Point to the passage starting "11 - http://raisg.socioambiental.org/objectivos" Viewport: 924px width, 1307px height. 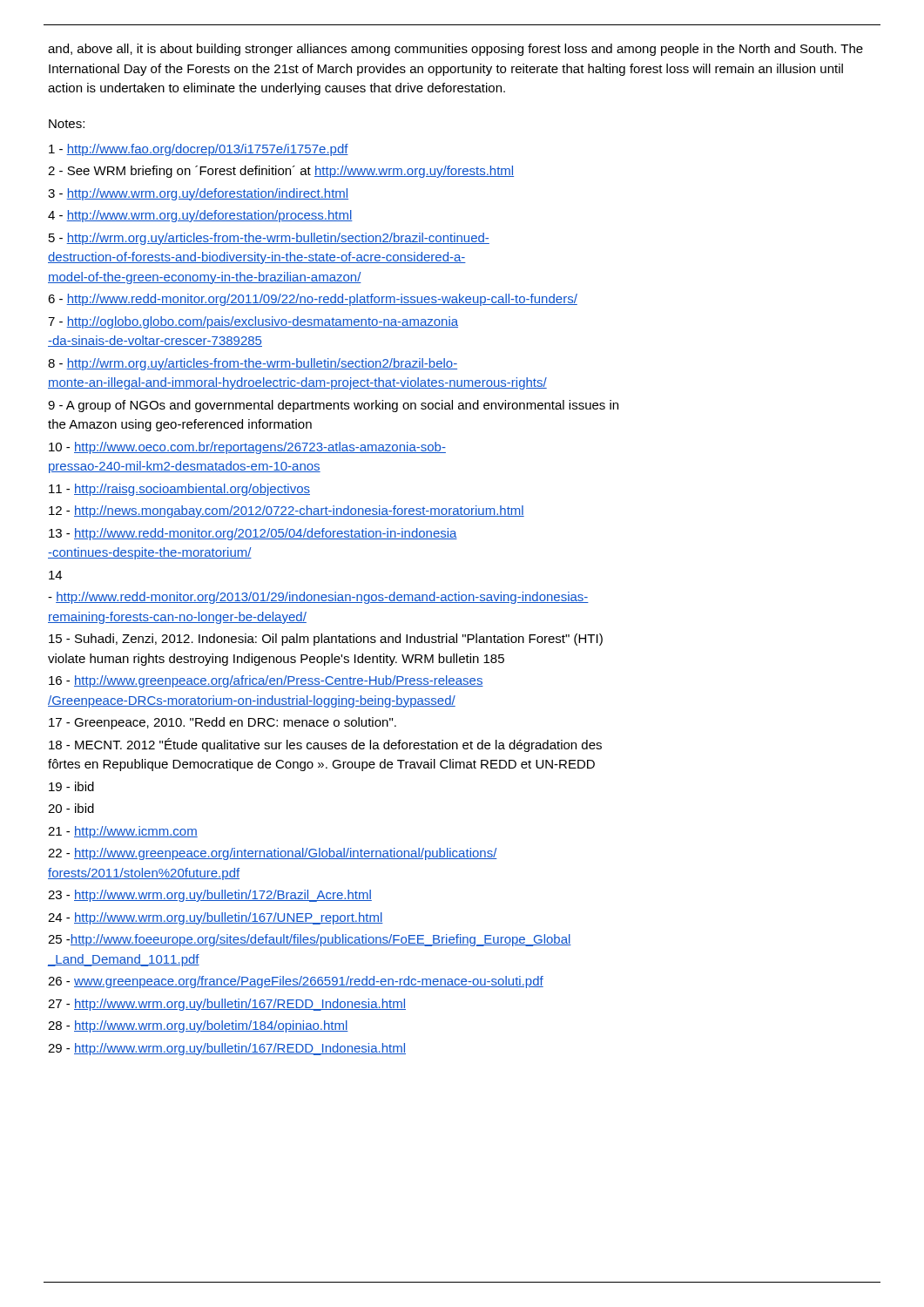(179, 488)
